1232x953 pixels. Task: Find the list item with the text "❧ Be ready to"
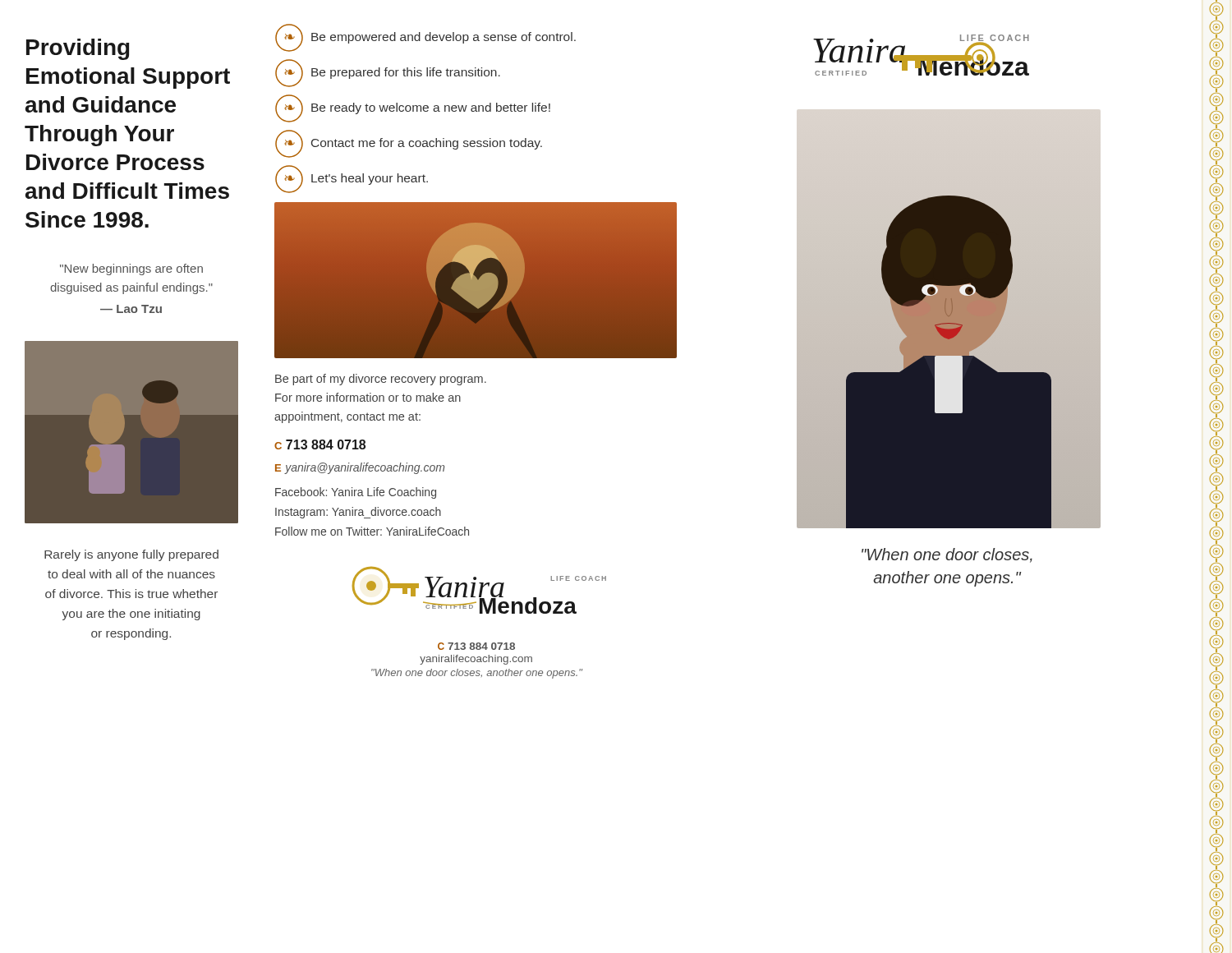tap(413, 108)
